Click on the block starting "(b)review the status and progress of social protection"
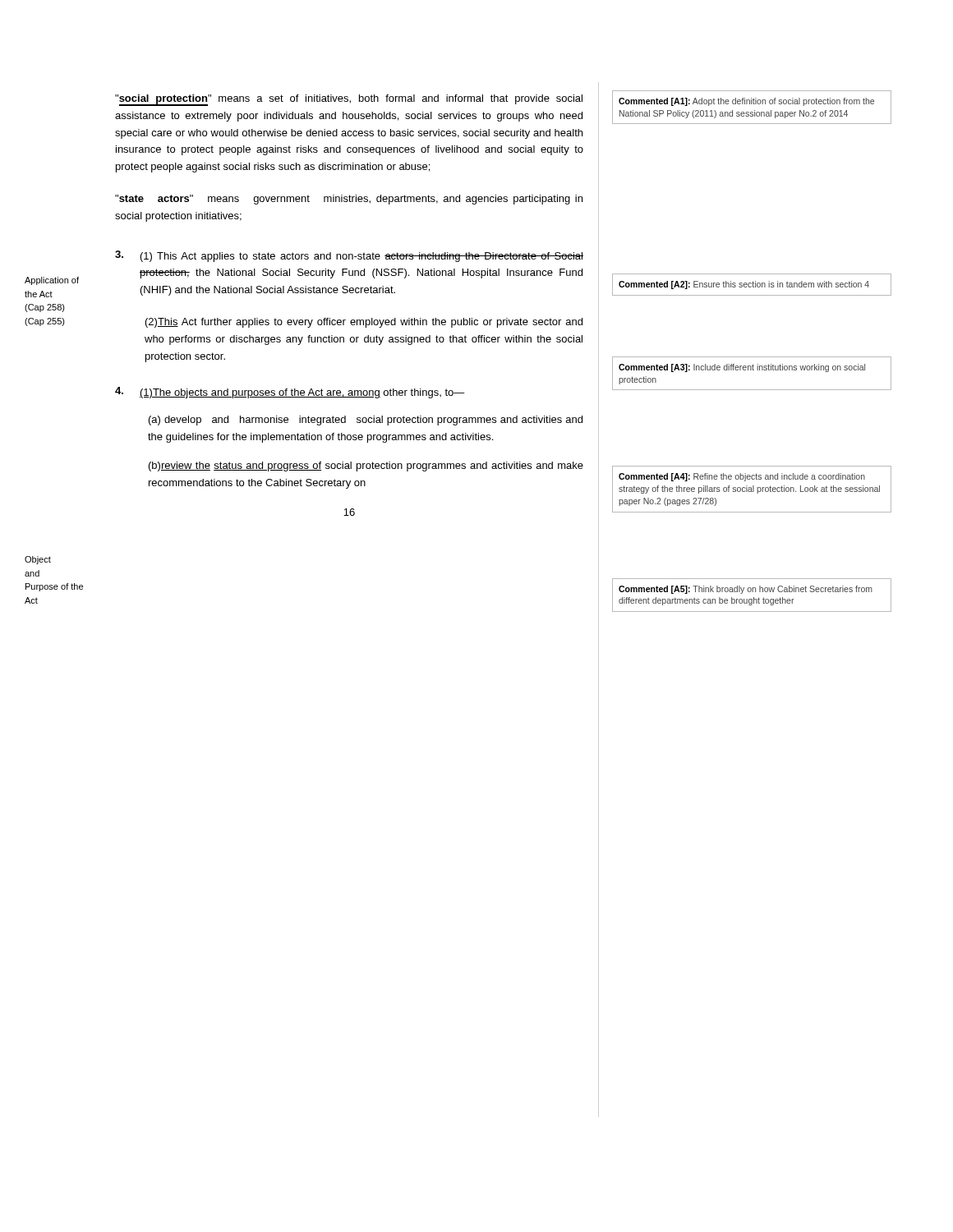Screen dimensions: 1232x953 [x=366, y=474]
